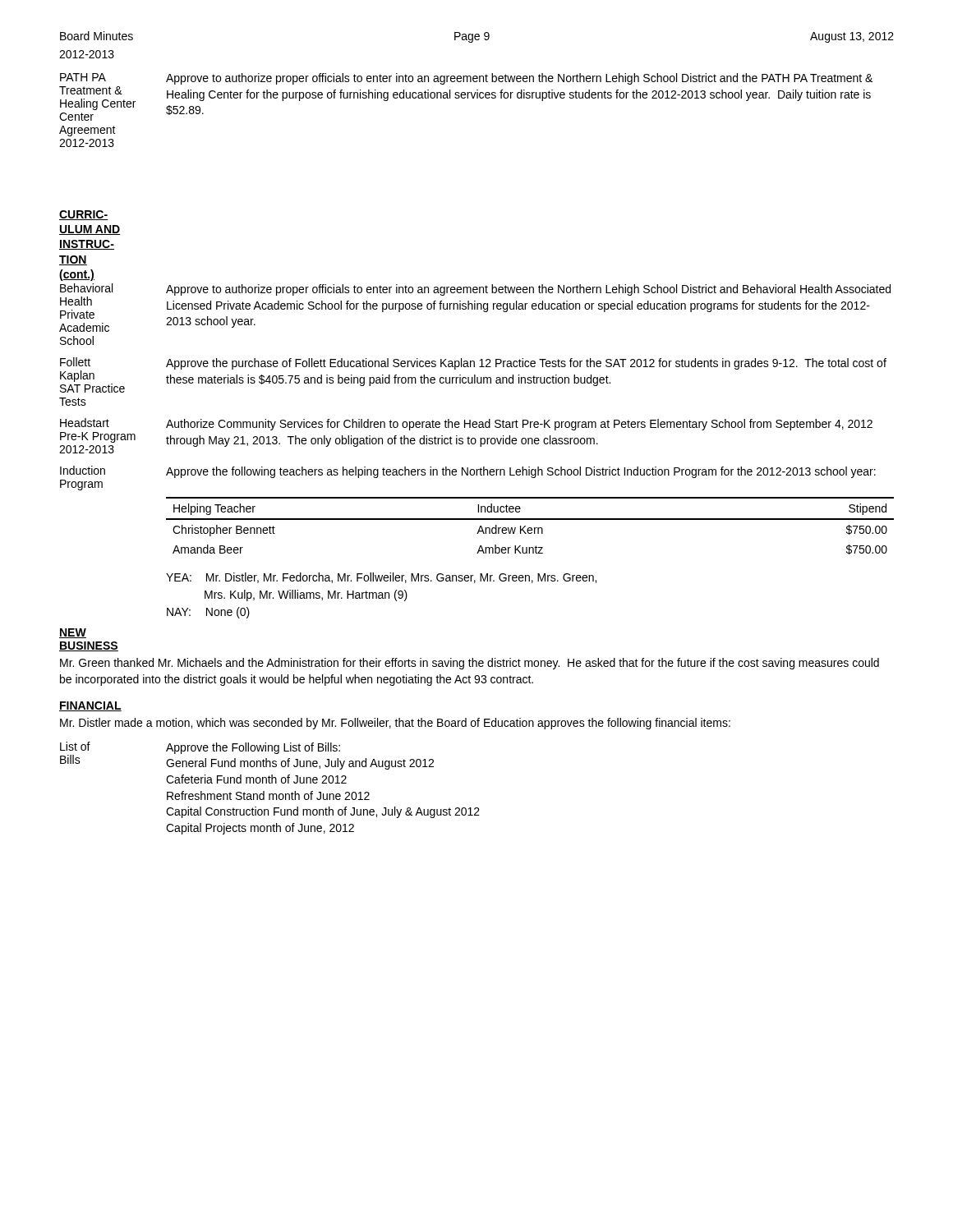Click on the block starting "Mr. Green thanked Mr. Michaels and the Administration"
This screenshot has width=953, height=1232.
tap(469, 671)
